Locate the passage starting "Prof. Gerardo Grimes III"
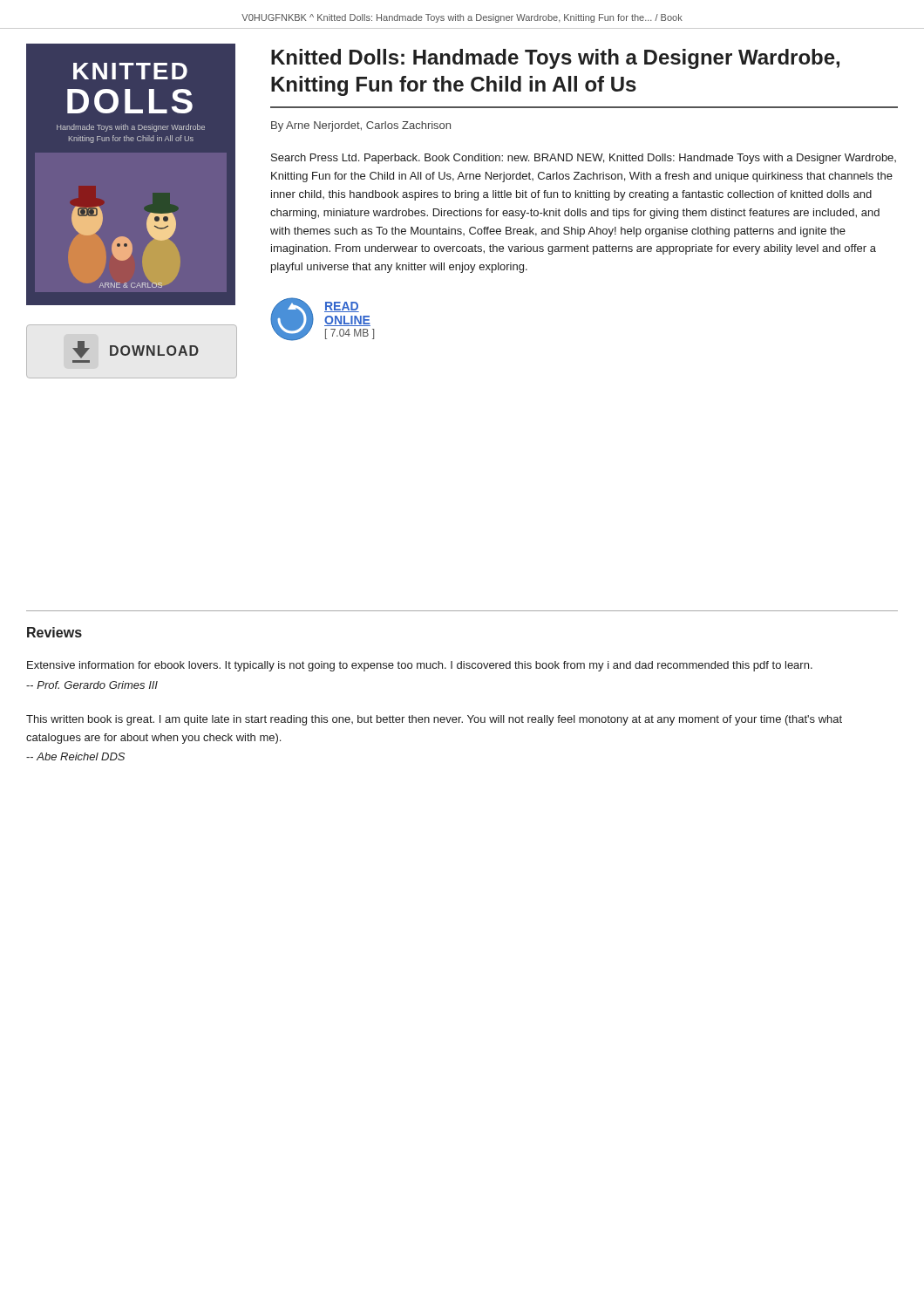The height and width of the screenshot is (1308, 924). (92, 685)
